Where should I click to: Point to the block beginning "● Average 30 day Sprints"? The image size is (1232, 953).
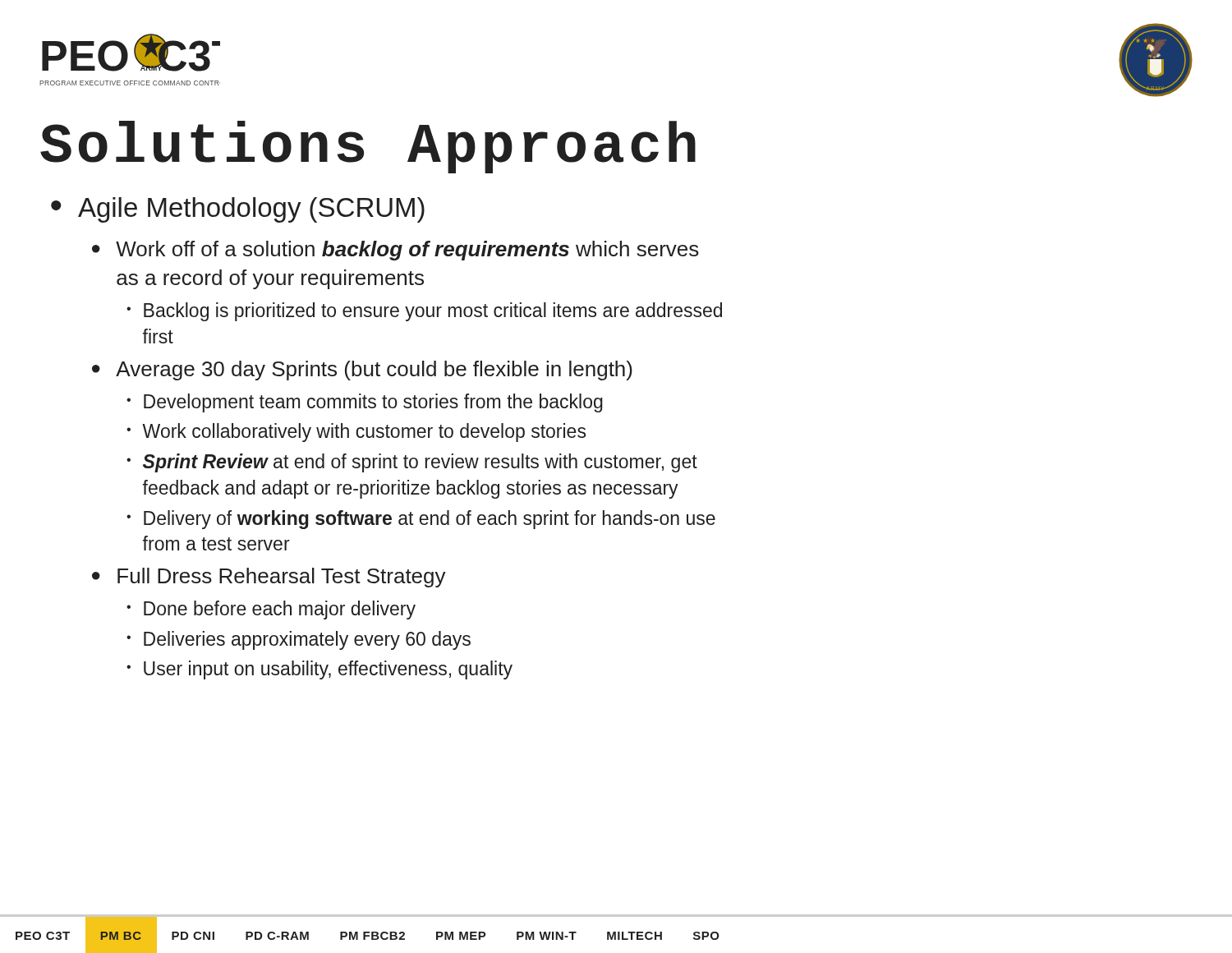(x=637, y=456)
